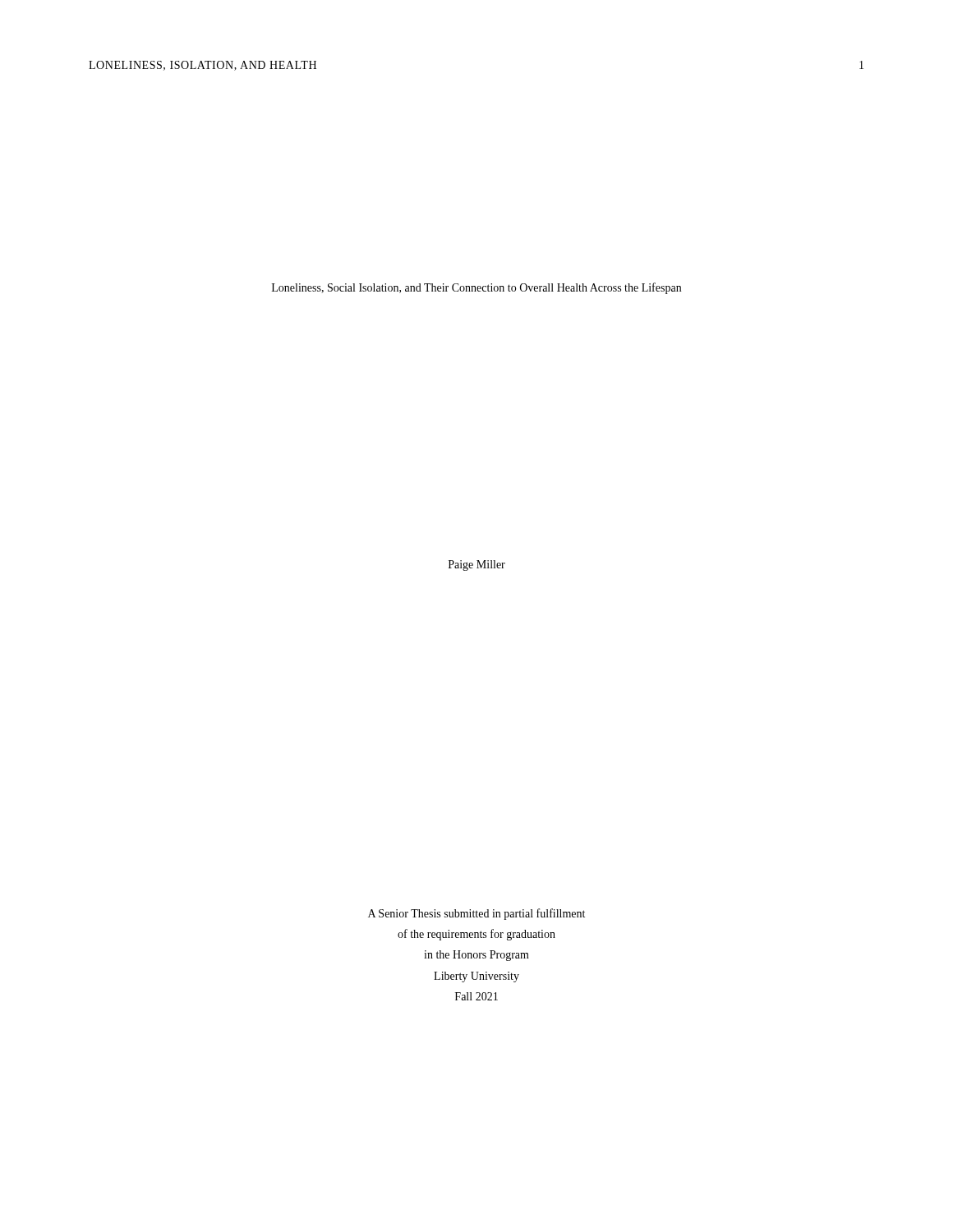The image size is (953, 1232).
Task: Point to the block beginning "A Senior Thesis submitted in partial fulfillment"
Action: point(476,955)
